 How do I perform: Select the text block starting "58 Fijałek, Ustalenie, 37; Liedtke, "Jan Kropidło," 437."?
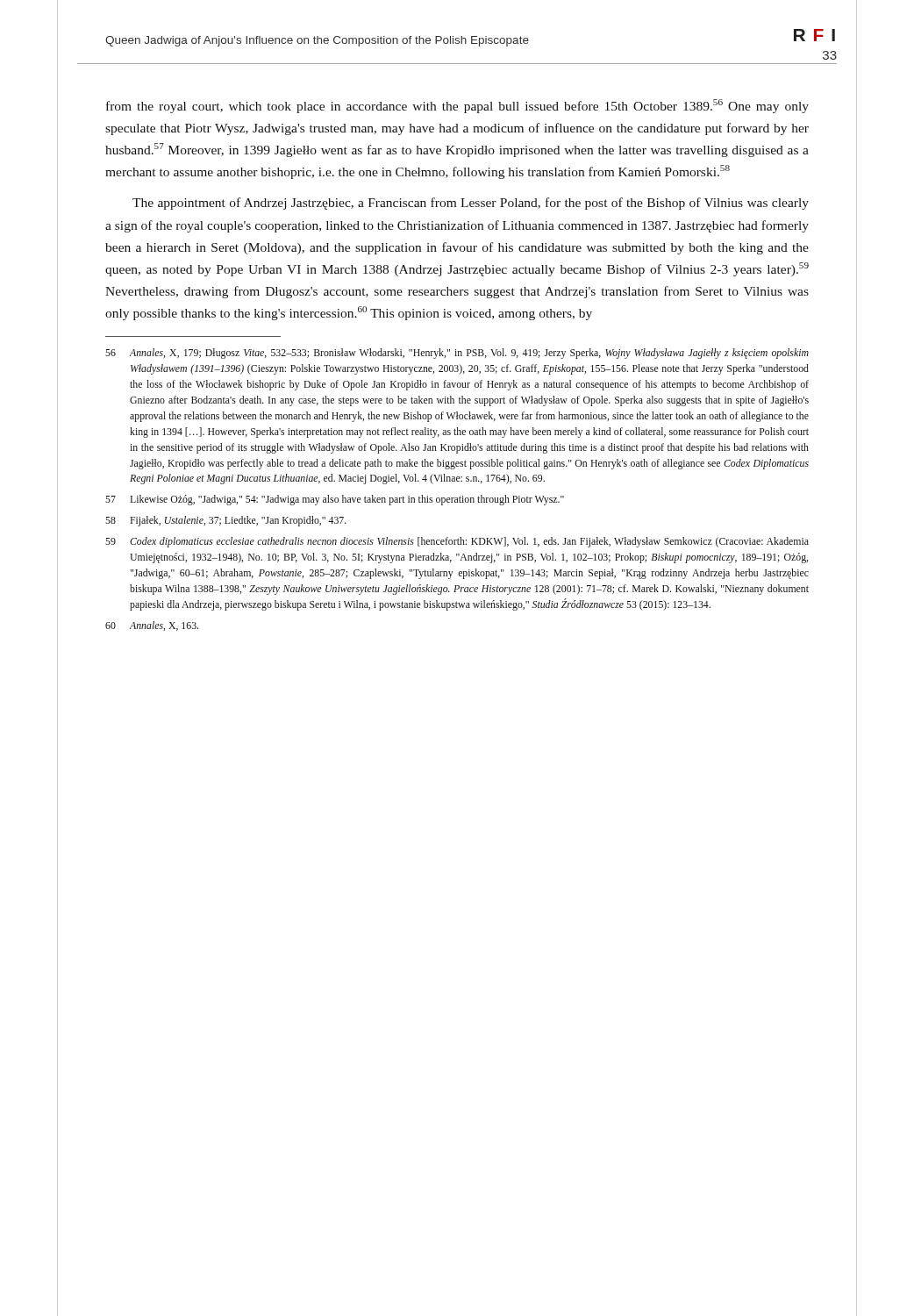pyautogui.click(x=226, y=521)
